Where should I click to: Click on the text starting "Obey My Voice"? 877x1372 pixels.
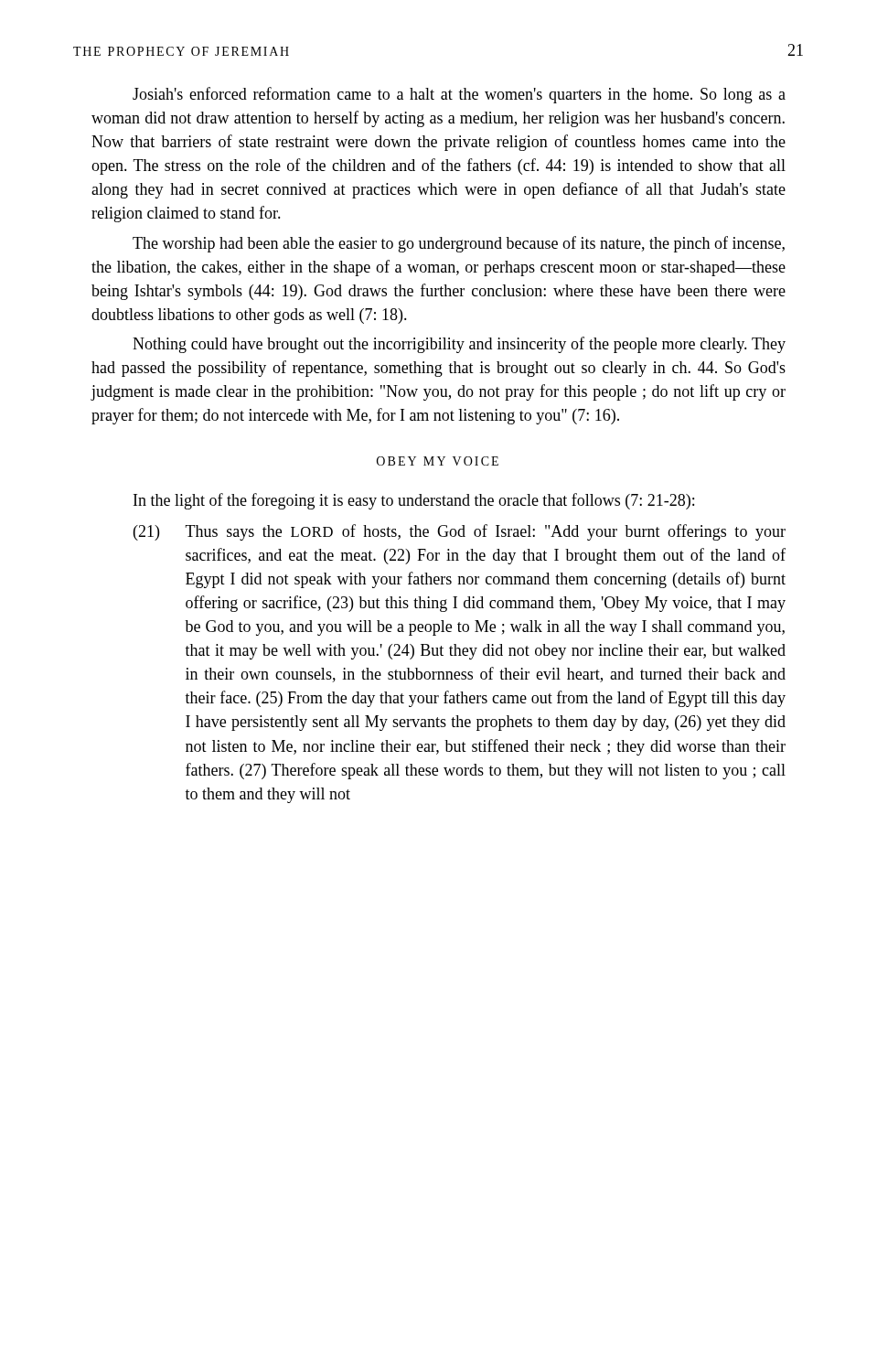point(438,462)
